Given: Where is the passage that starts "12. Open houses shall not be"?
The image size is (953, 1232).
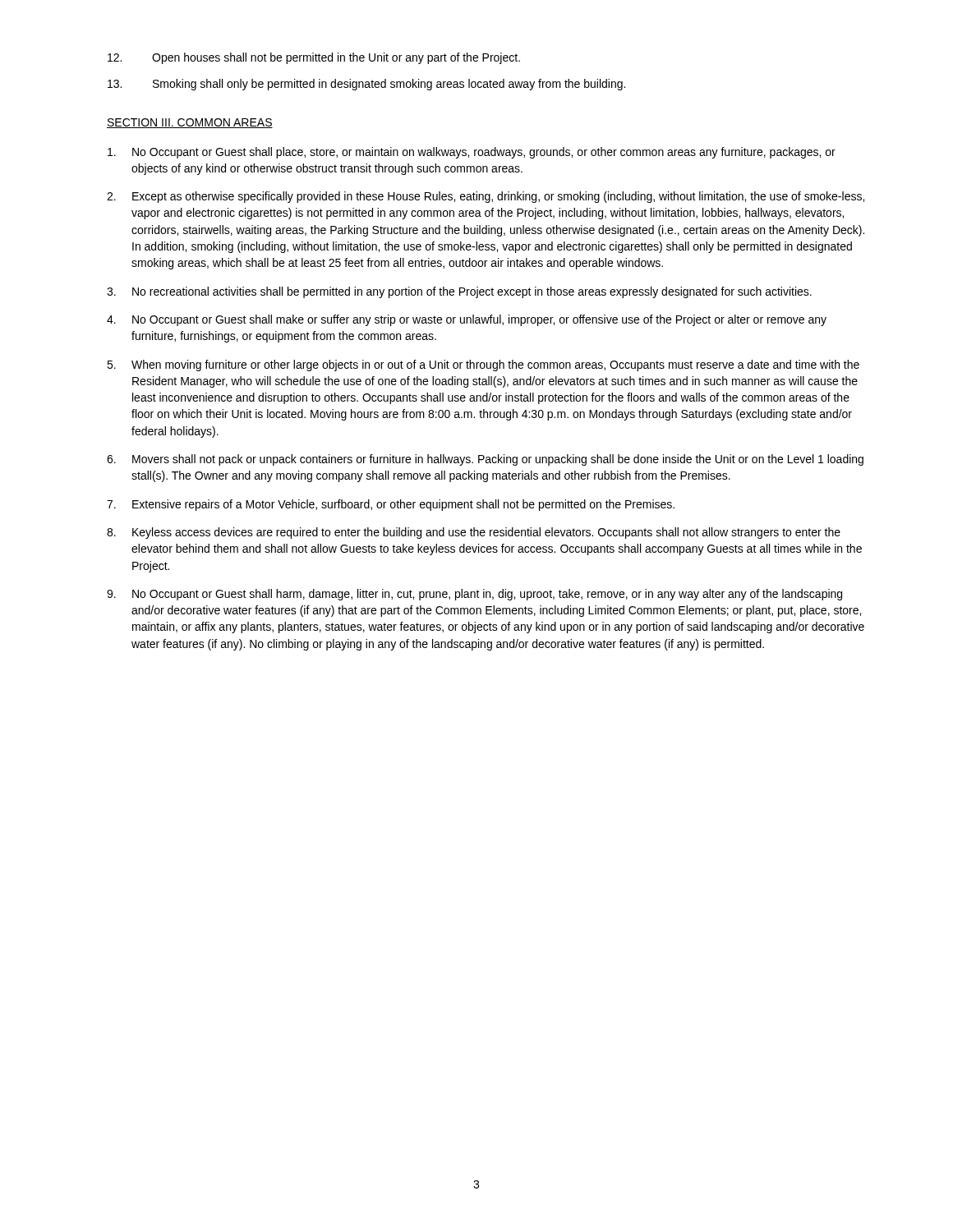Looking at the screenshot, I should click(489, 58).
